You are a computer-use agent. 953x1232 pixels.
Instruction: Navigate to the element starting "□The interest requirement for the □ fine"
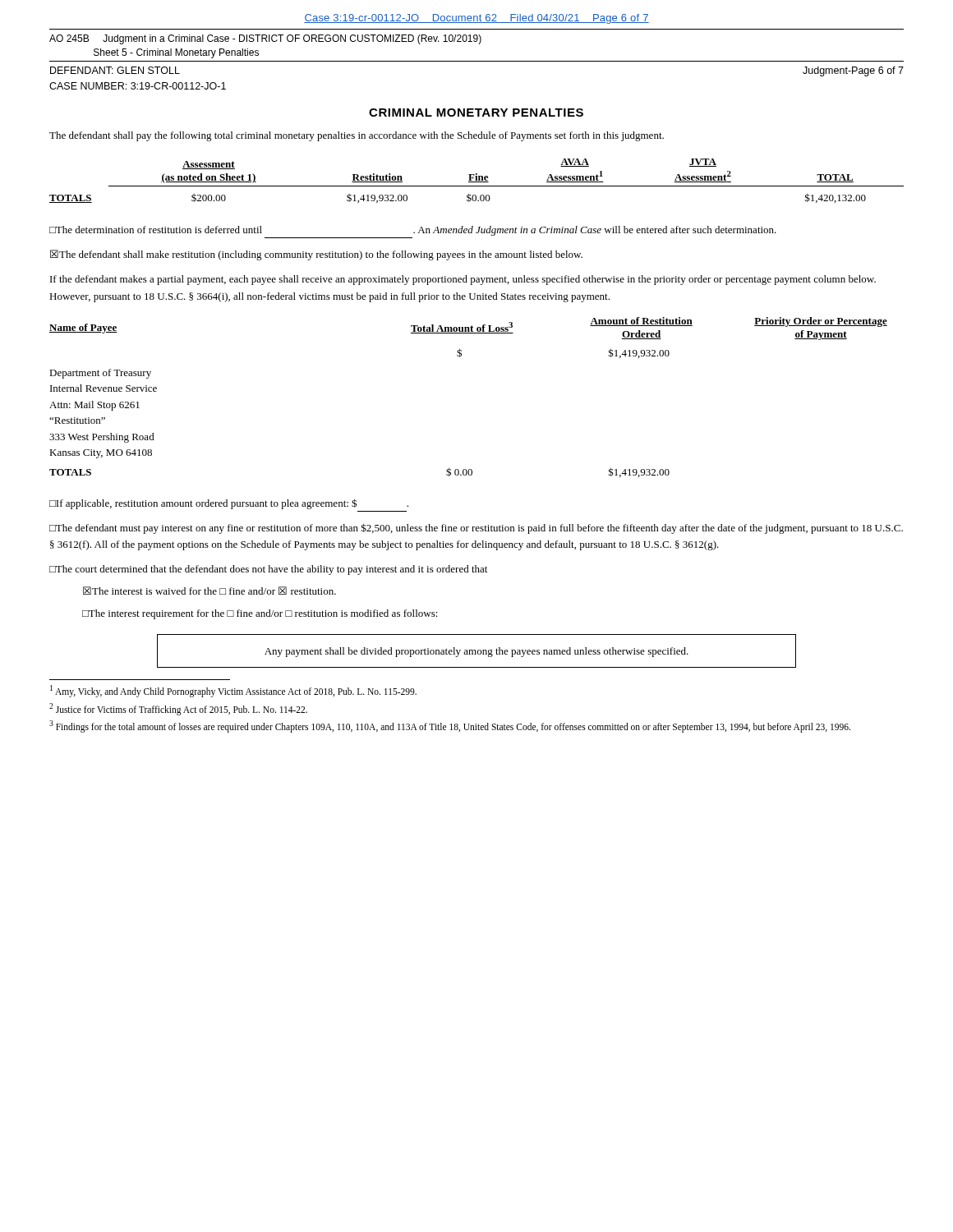[x=260, y=613]
